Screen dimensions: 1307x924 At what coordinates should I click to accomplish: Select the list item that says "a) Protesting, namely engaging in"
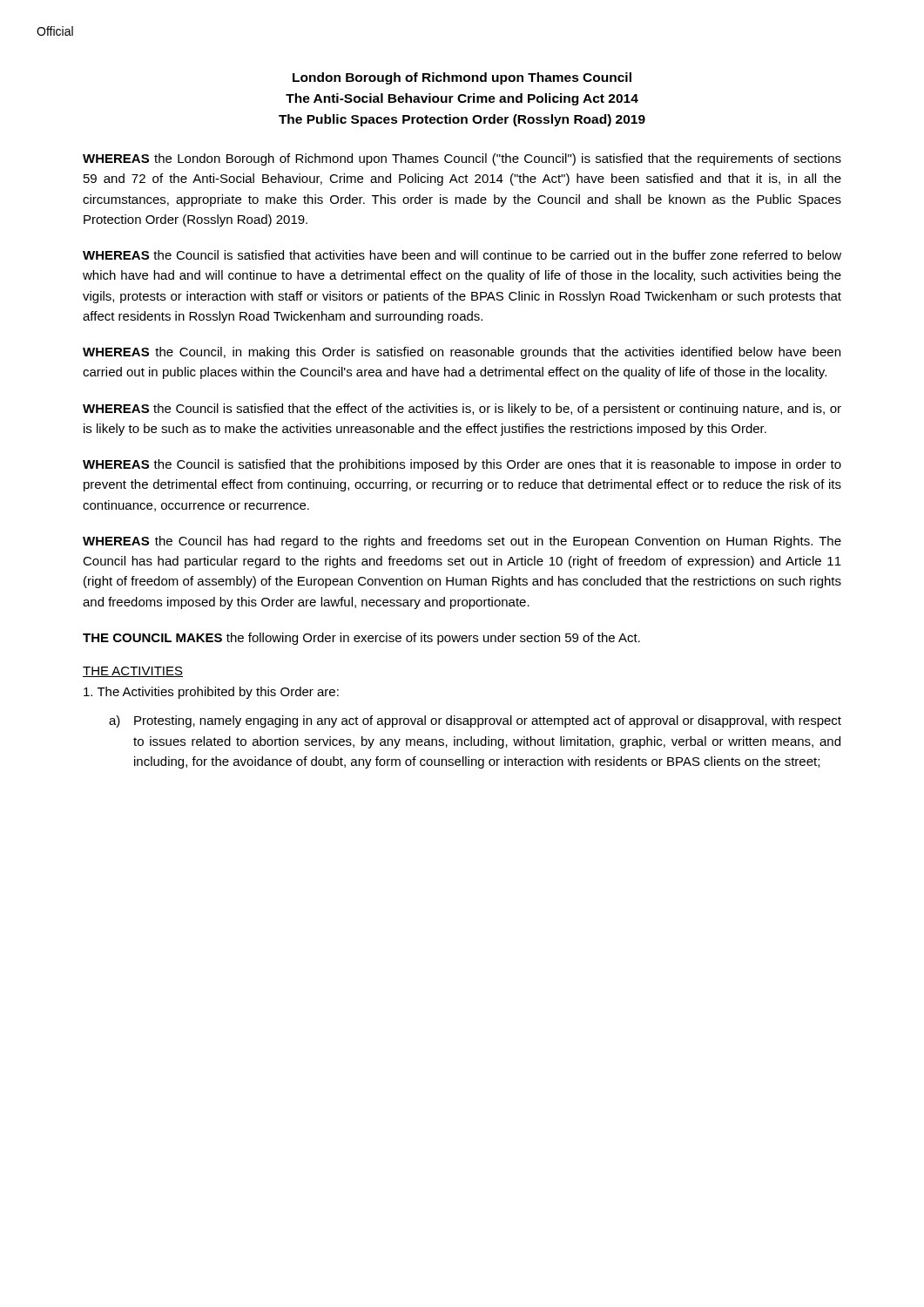[x=475, y=741]
